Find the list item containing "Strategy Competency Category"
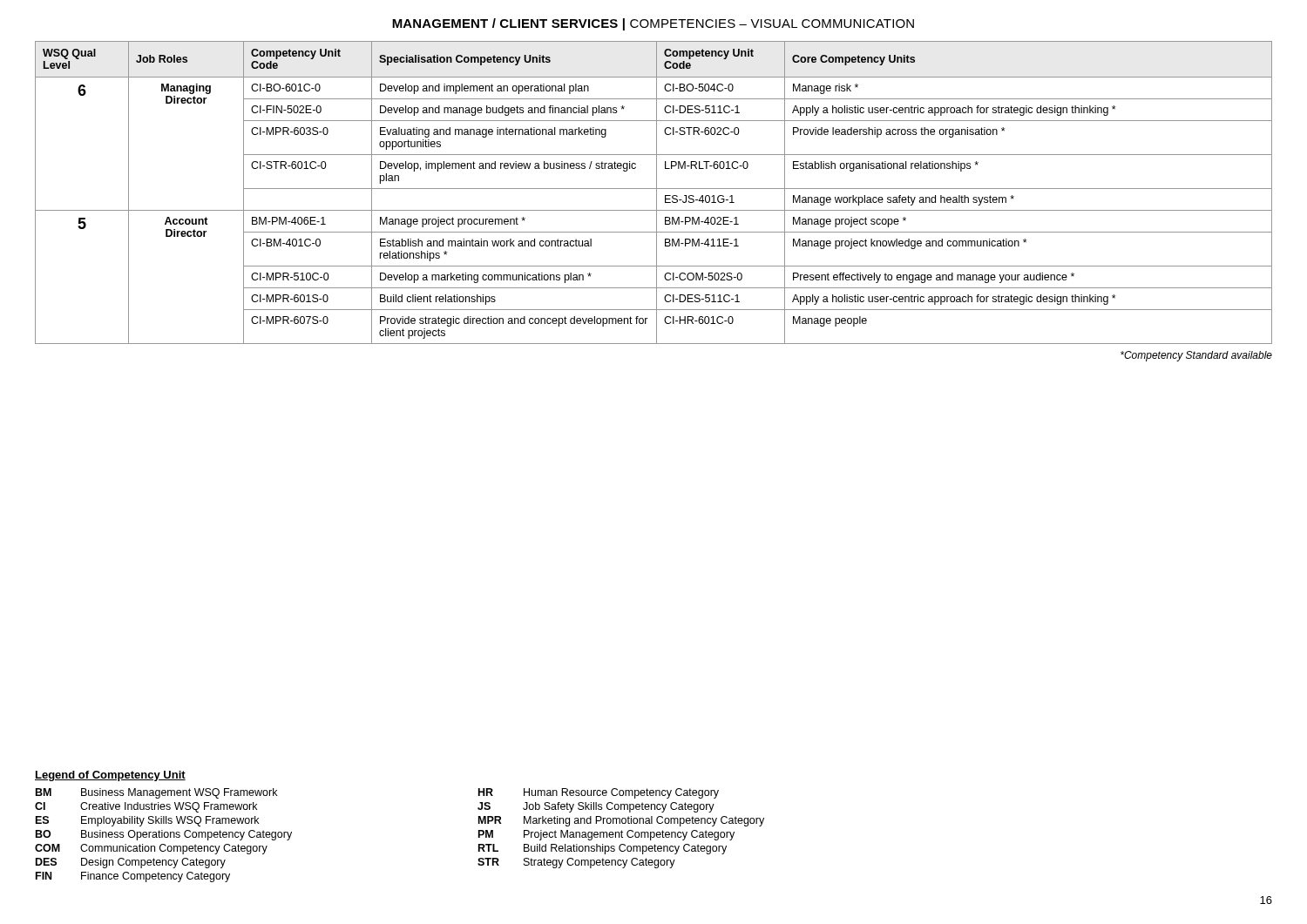Viewport: 1307px width, 924px height. 599,862
